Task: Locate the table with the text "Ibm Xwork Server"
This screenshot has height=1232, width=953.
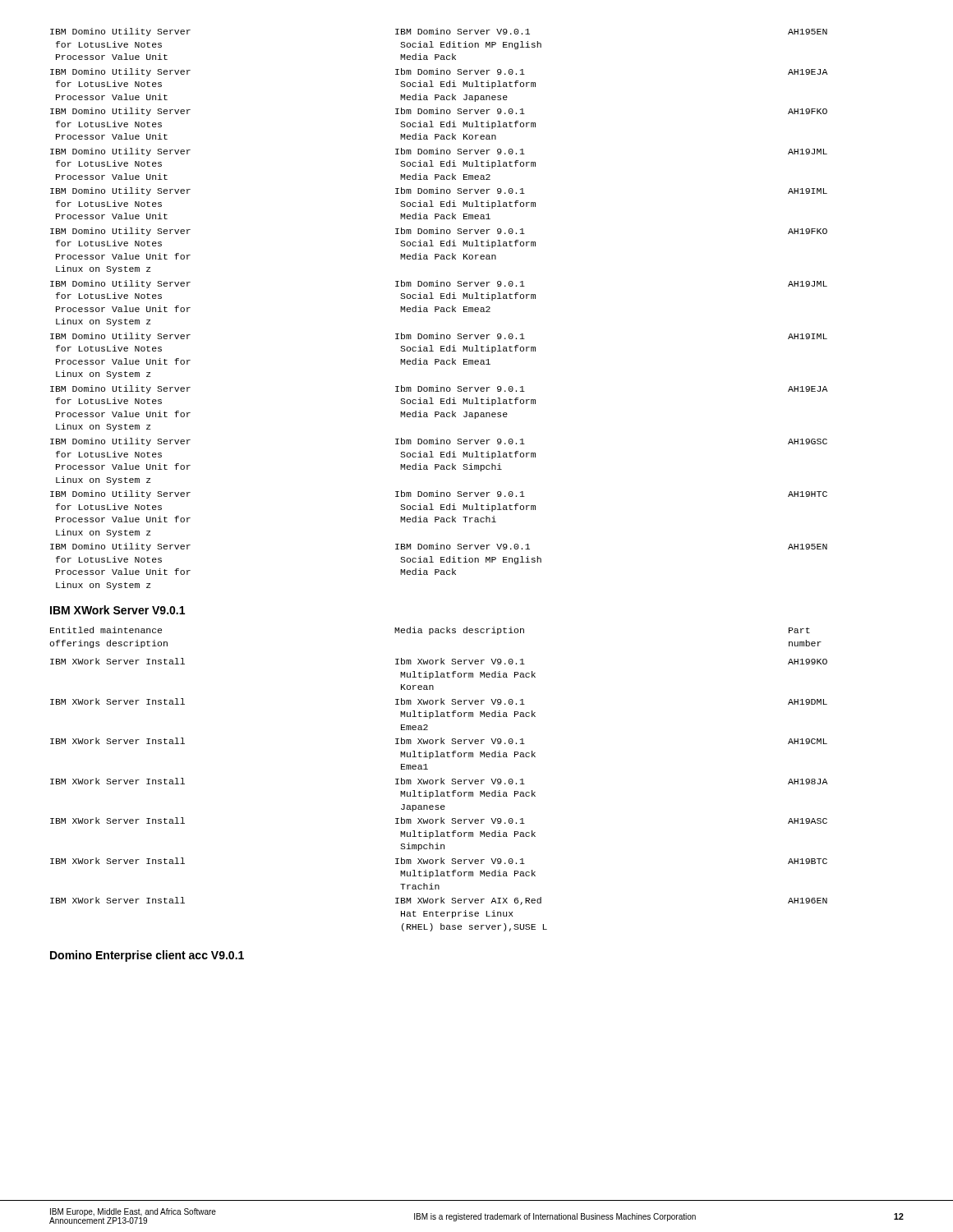Action: (x=476, y=779)
